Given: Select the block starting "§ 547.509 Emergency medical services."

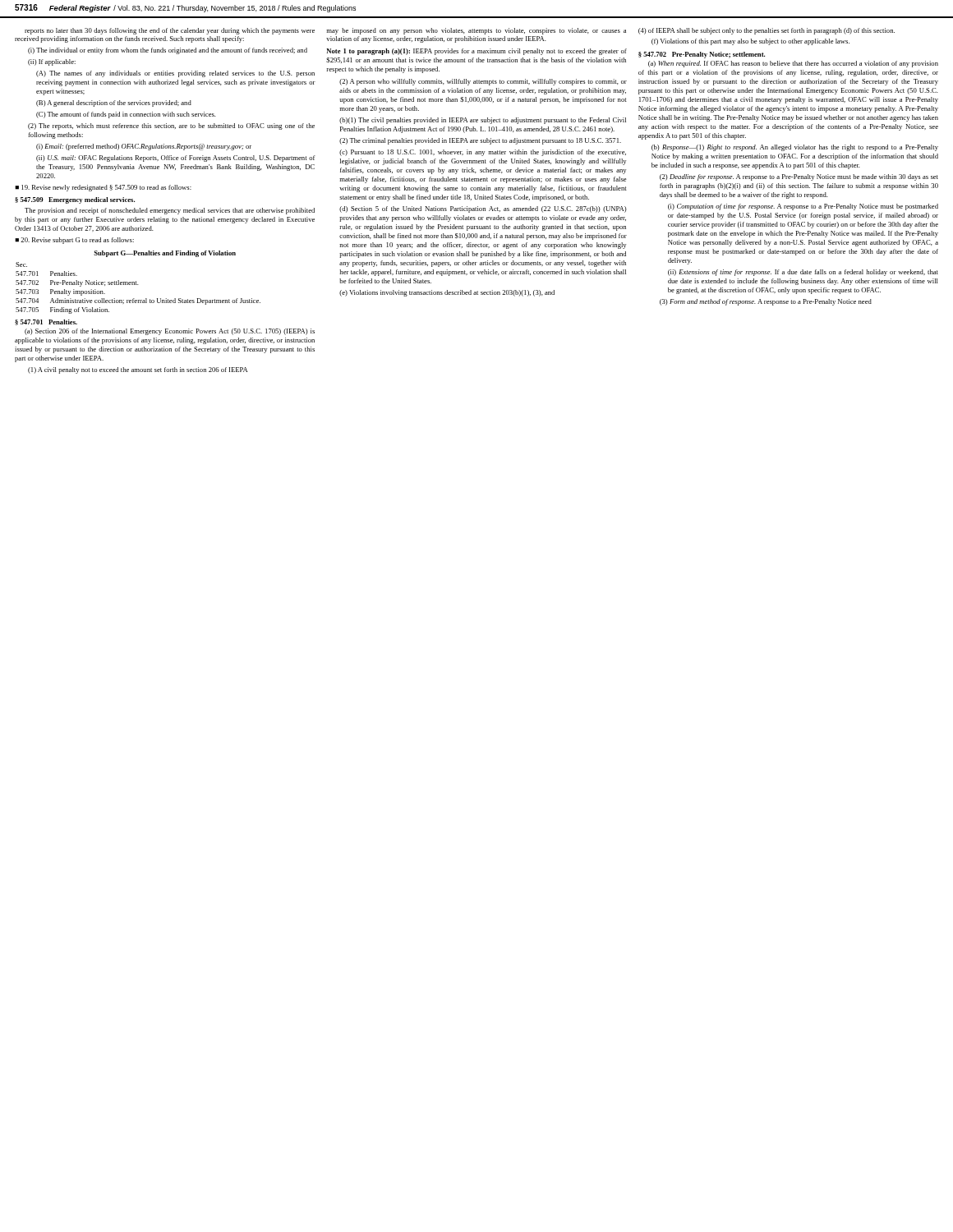Looking at the screenshot, I should [x=75, y=200].
